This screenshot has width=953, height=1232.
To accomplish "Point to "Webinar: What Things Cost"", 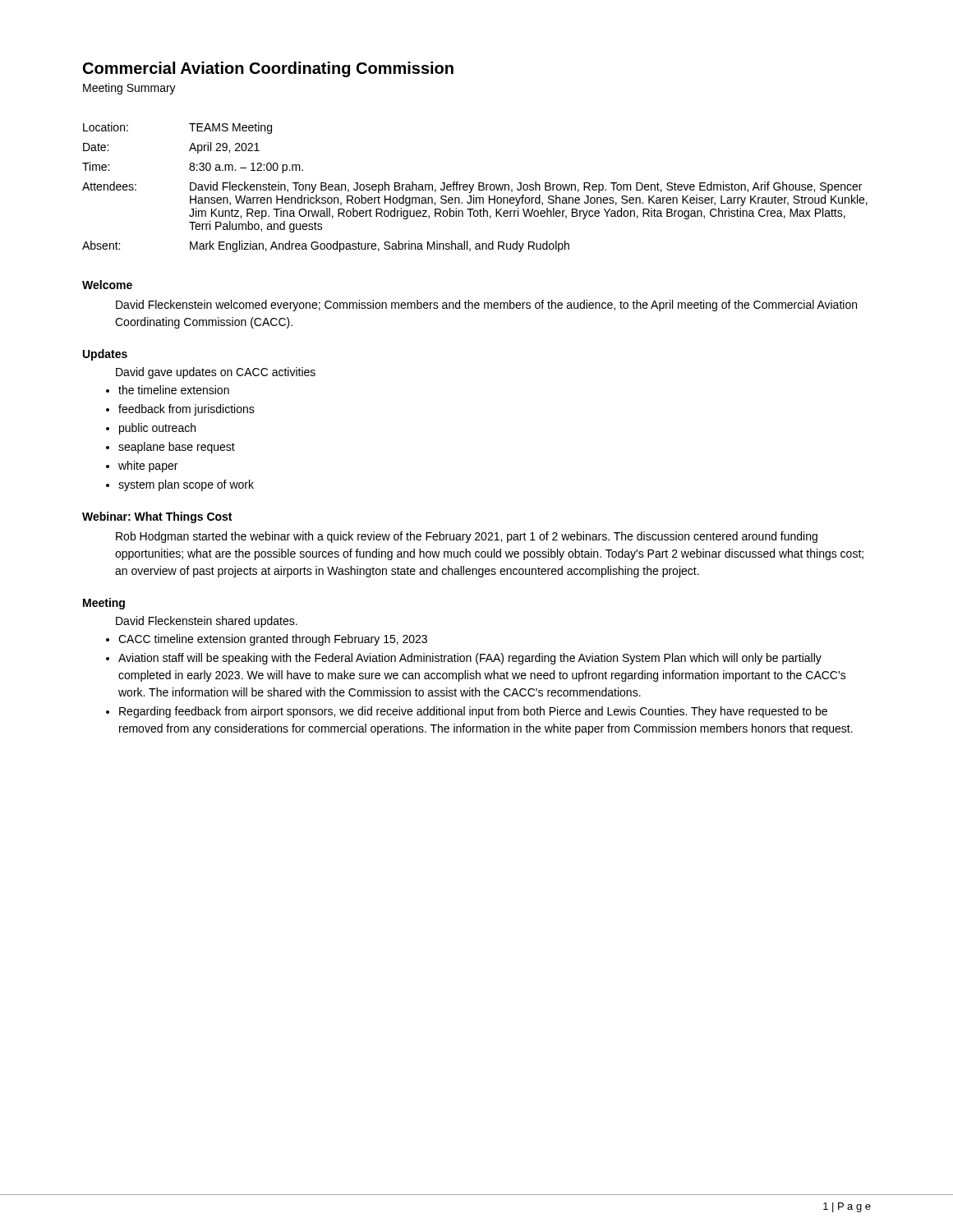I will pos(157,517).
